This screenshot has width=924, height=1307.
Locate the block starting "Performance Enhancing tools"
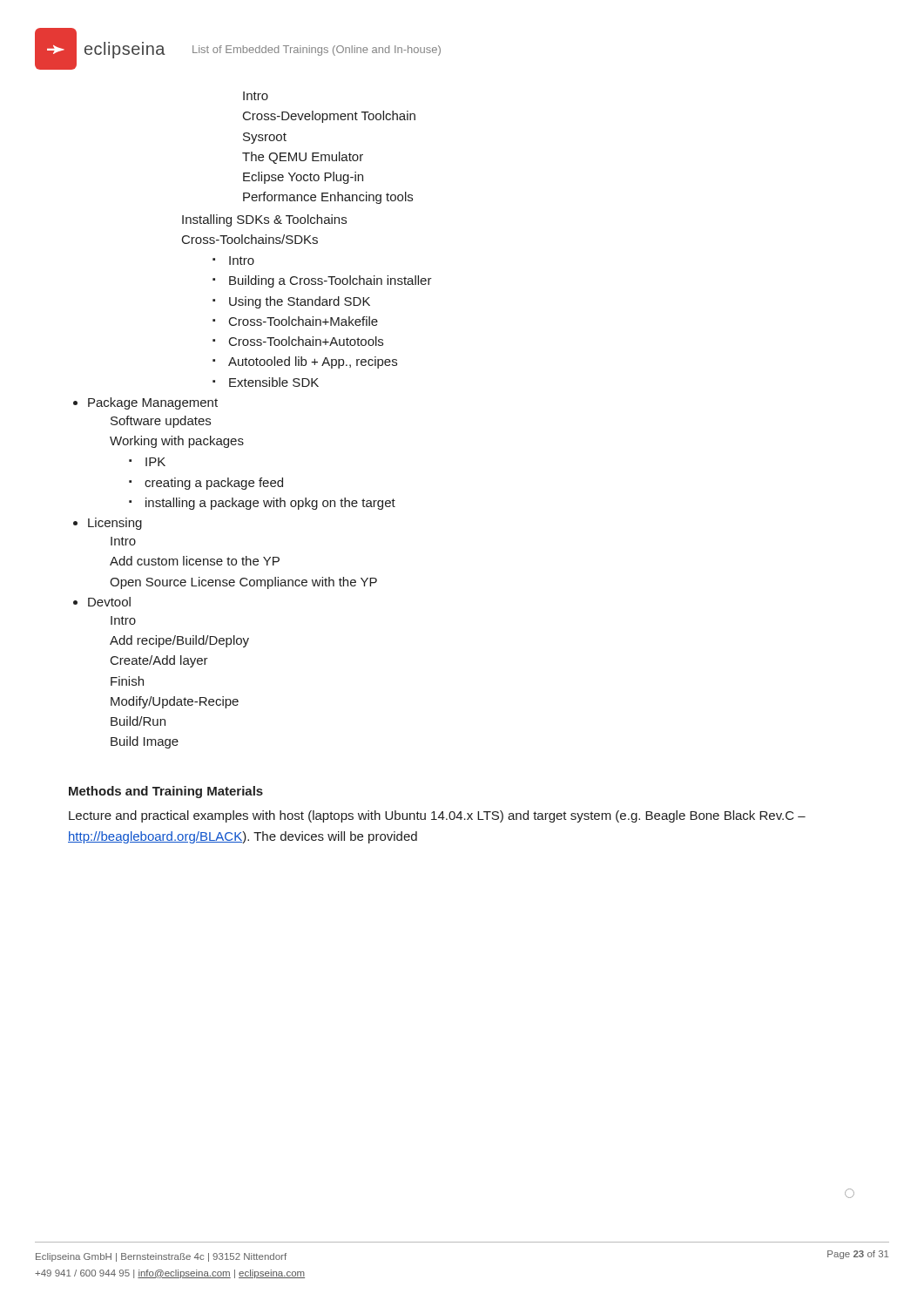[x=328, y=198]
